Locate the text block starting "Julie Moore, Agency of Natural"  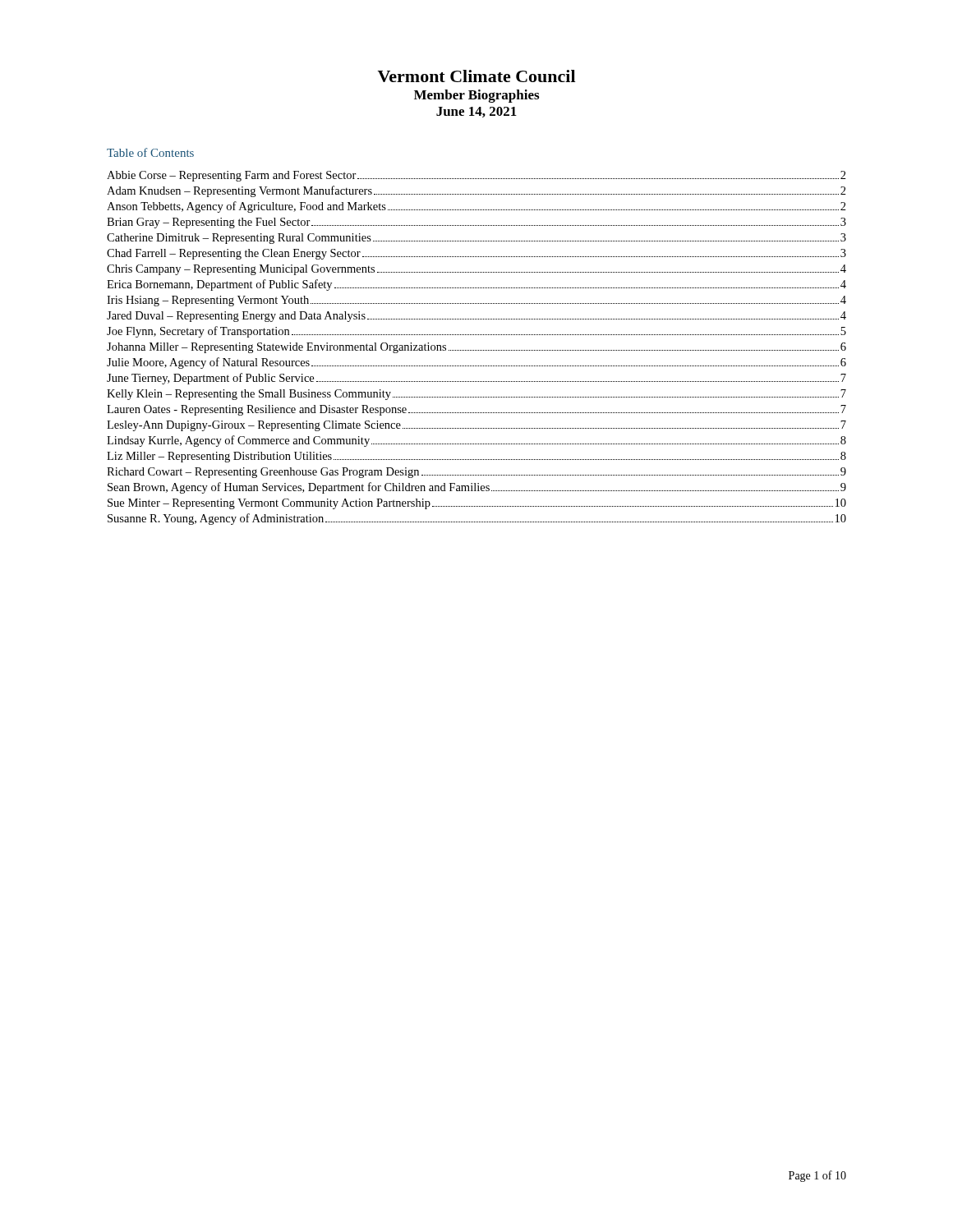pyautogui.click(x=476, y=363)
